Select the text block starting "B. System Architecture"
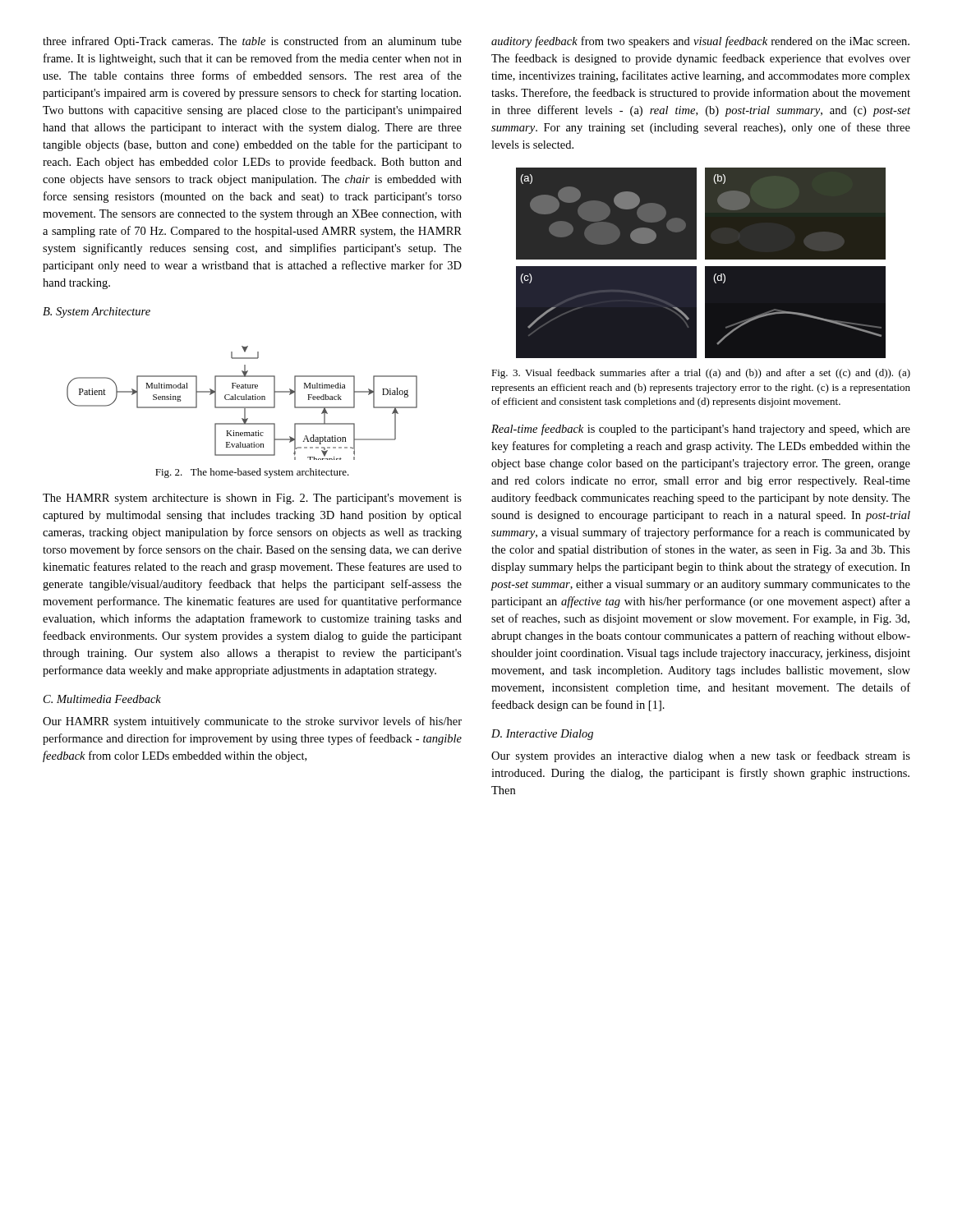This screenshot has height=1232, width=953. [97, 312]
